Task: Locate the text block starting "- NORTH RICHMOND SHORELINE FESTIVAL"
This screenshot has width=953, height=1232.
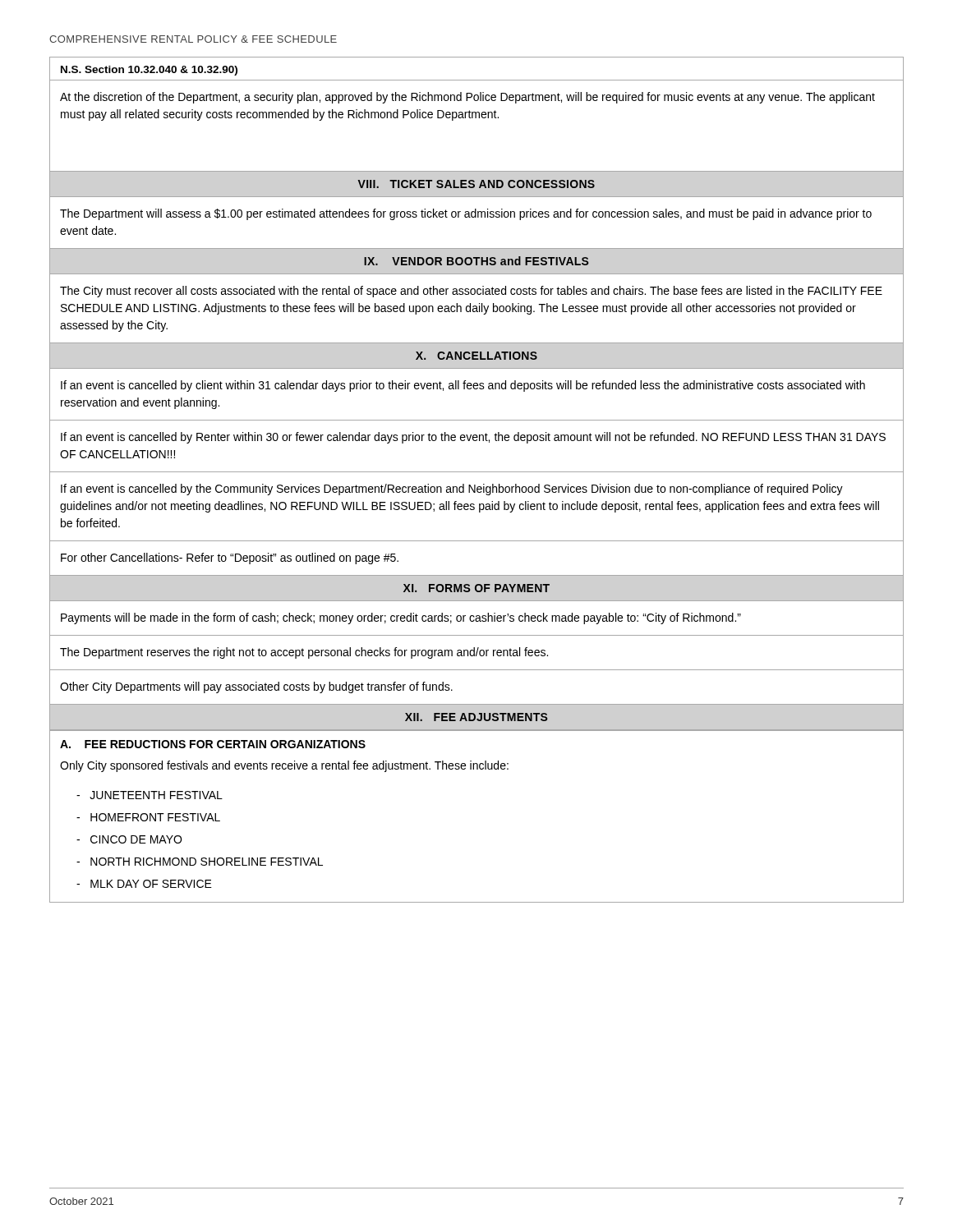Action: 200,862
